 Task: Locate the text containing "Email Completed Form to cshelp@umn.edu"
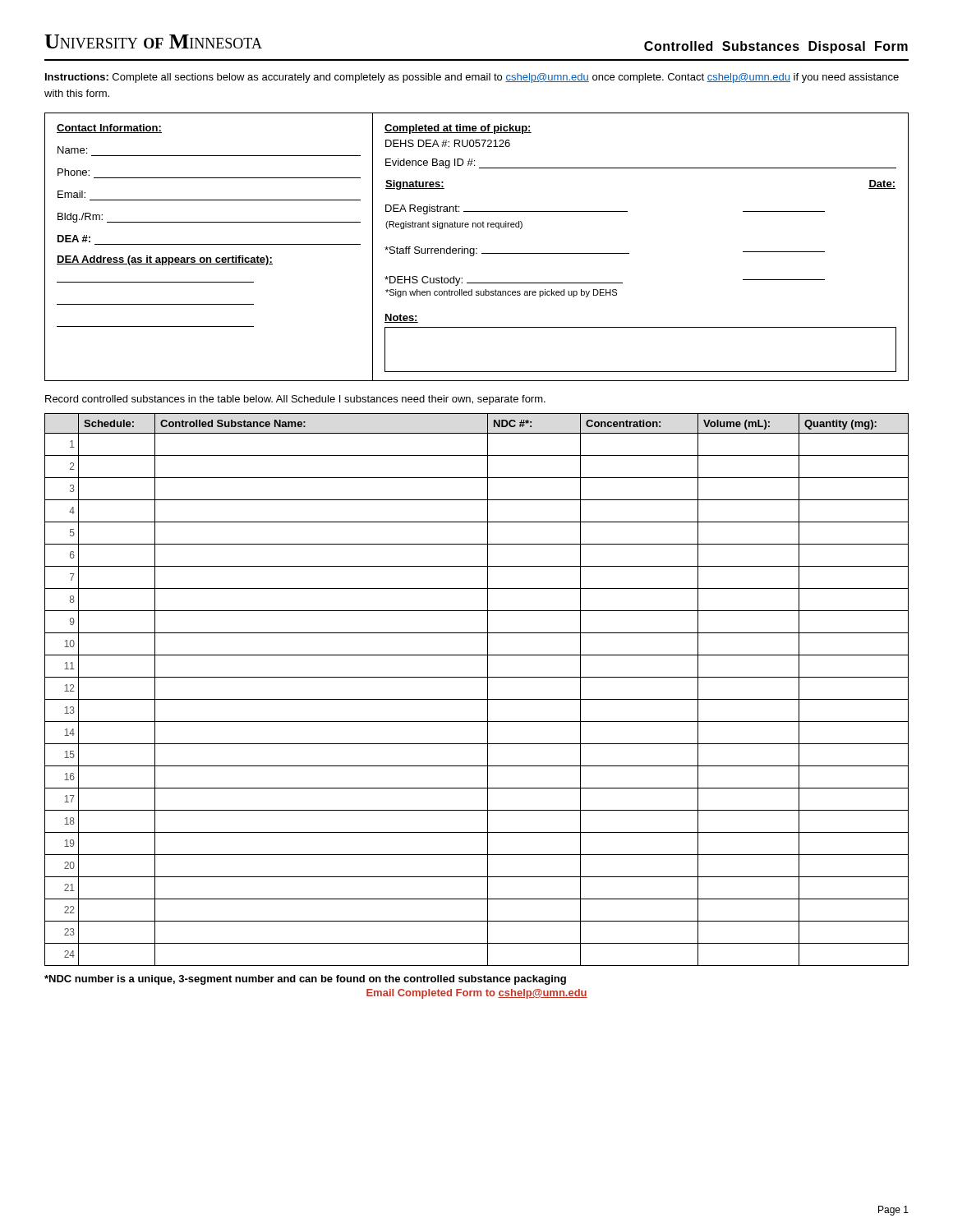(476, 993)
